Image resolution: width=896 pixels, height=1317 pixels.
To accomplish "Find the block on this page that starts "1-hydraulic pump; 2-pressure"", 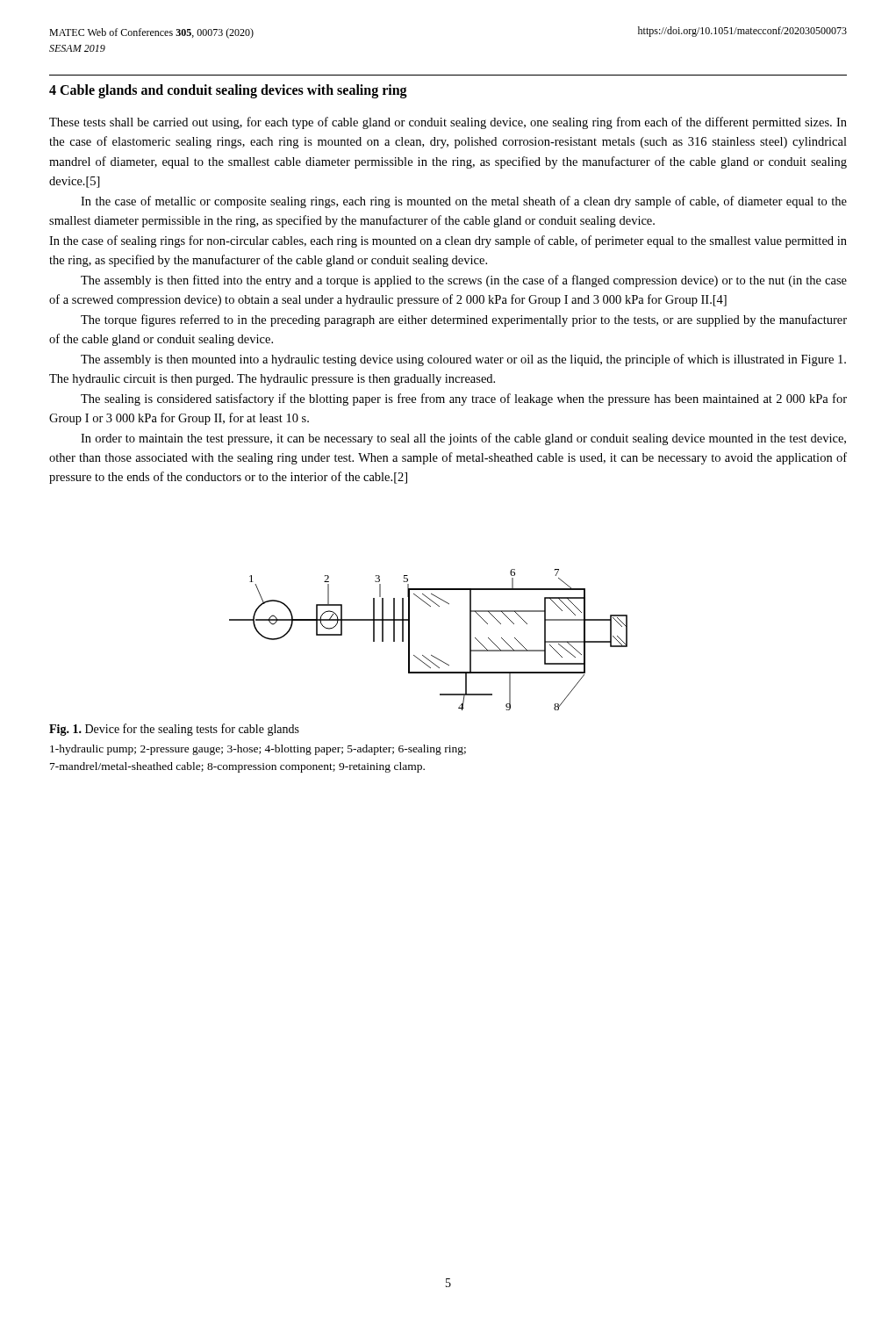I will (x=258, y=757).
